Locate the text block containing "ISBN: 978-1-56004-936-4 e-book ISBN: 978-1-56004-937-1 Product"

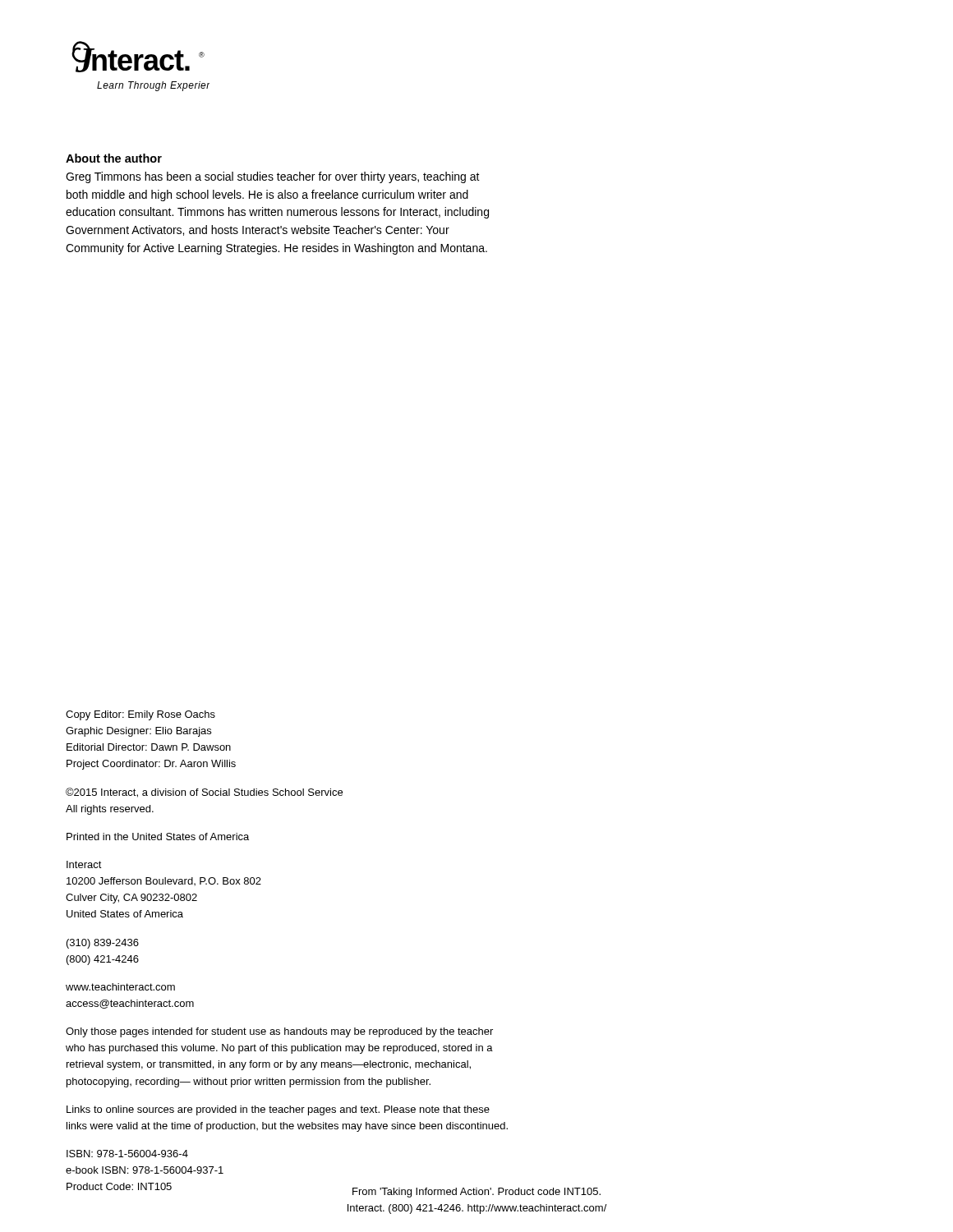point(127,1154)
